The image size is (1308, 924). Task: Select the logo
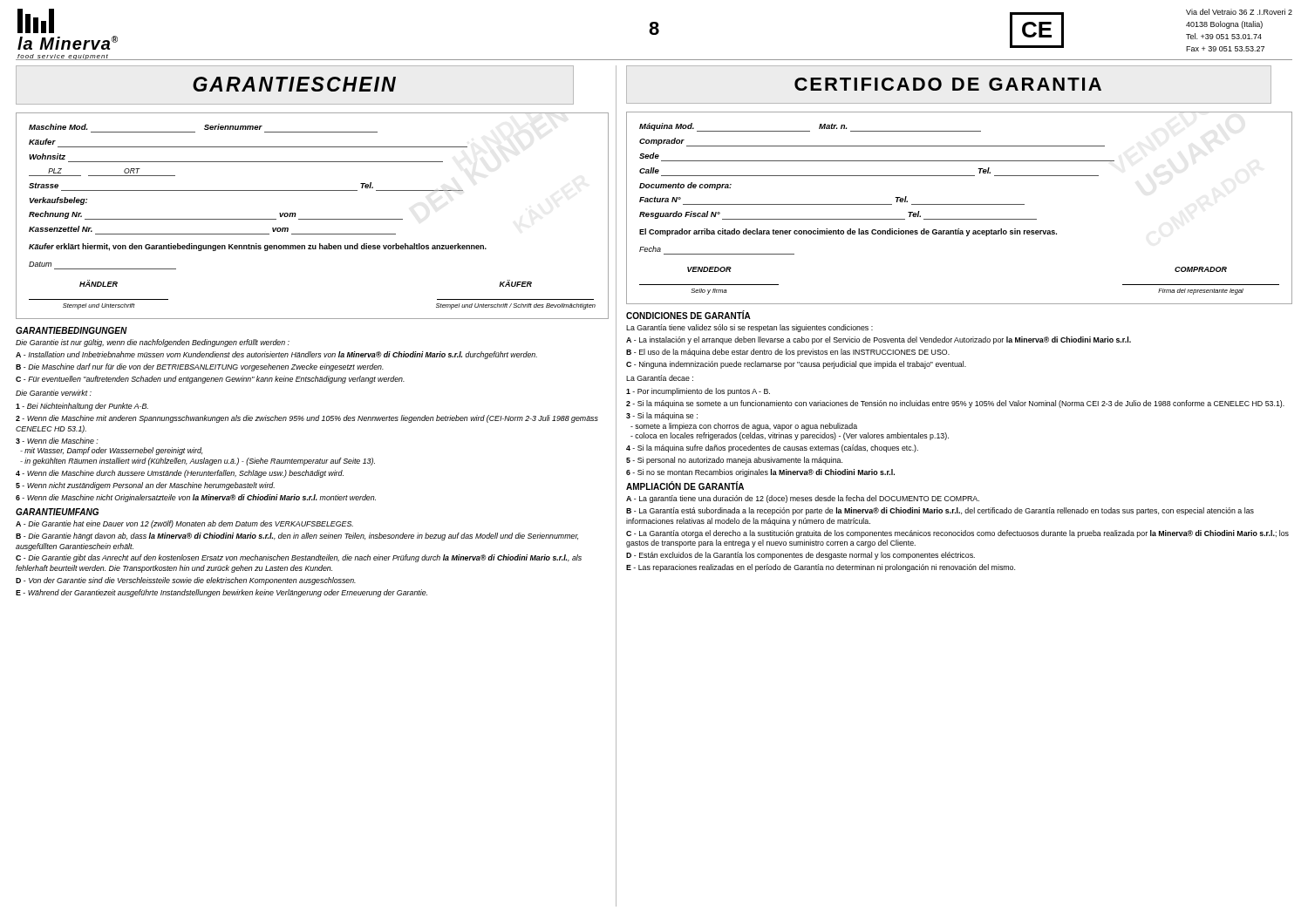tap(109, 34)
